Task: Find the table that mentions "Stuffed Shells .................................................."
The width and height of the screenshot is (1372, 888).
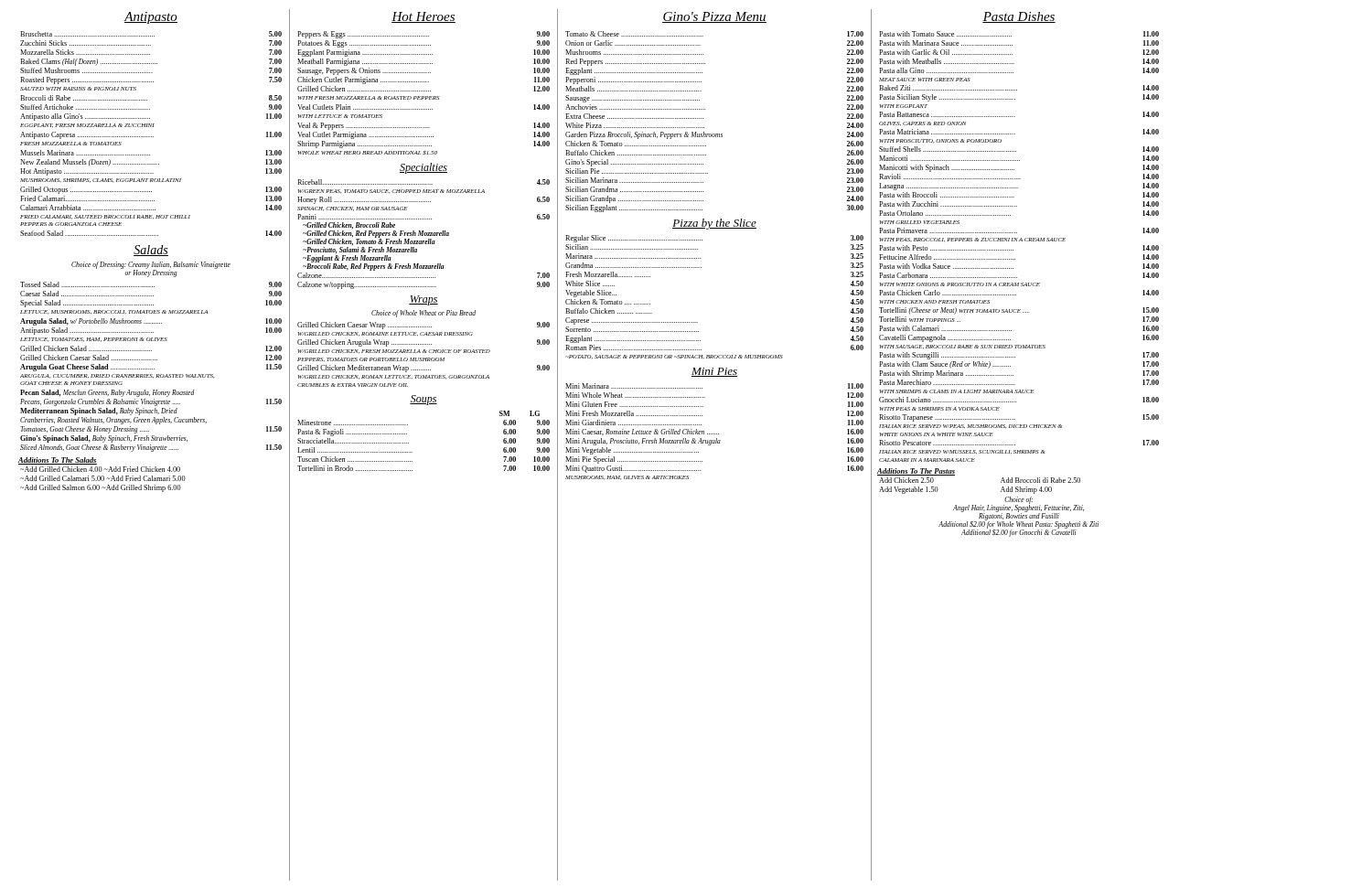Action: click(x=1019, y=246)
